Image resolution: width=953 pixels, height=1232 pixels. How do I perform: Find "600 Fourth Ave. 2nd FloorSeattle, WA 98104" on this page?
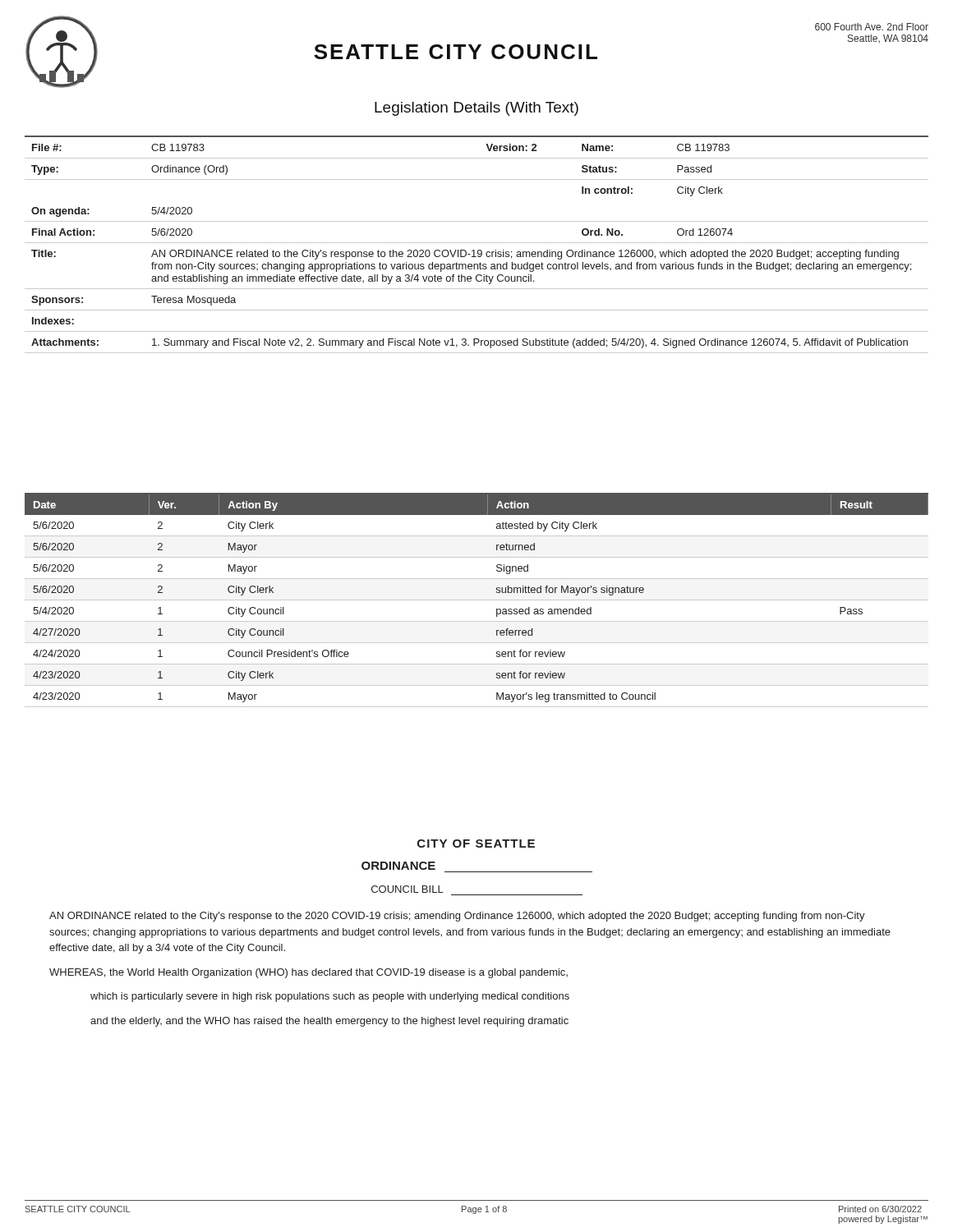click(871, 33)
